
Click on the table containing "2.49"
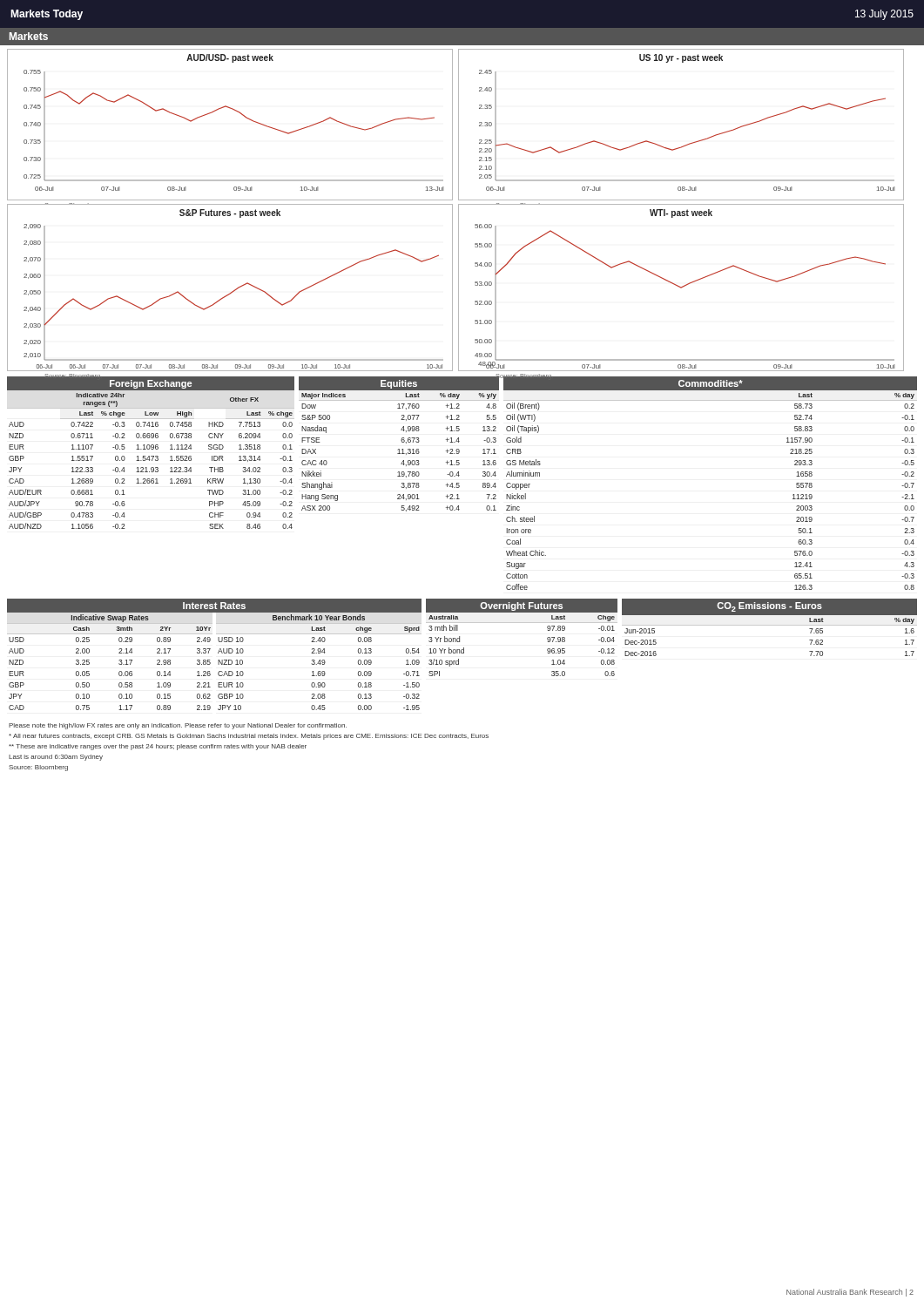click(x=110, y=663)
